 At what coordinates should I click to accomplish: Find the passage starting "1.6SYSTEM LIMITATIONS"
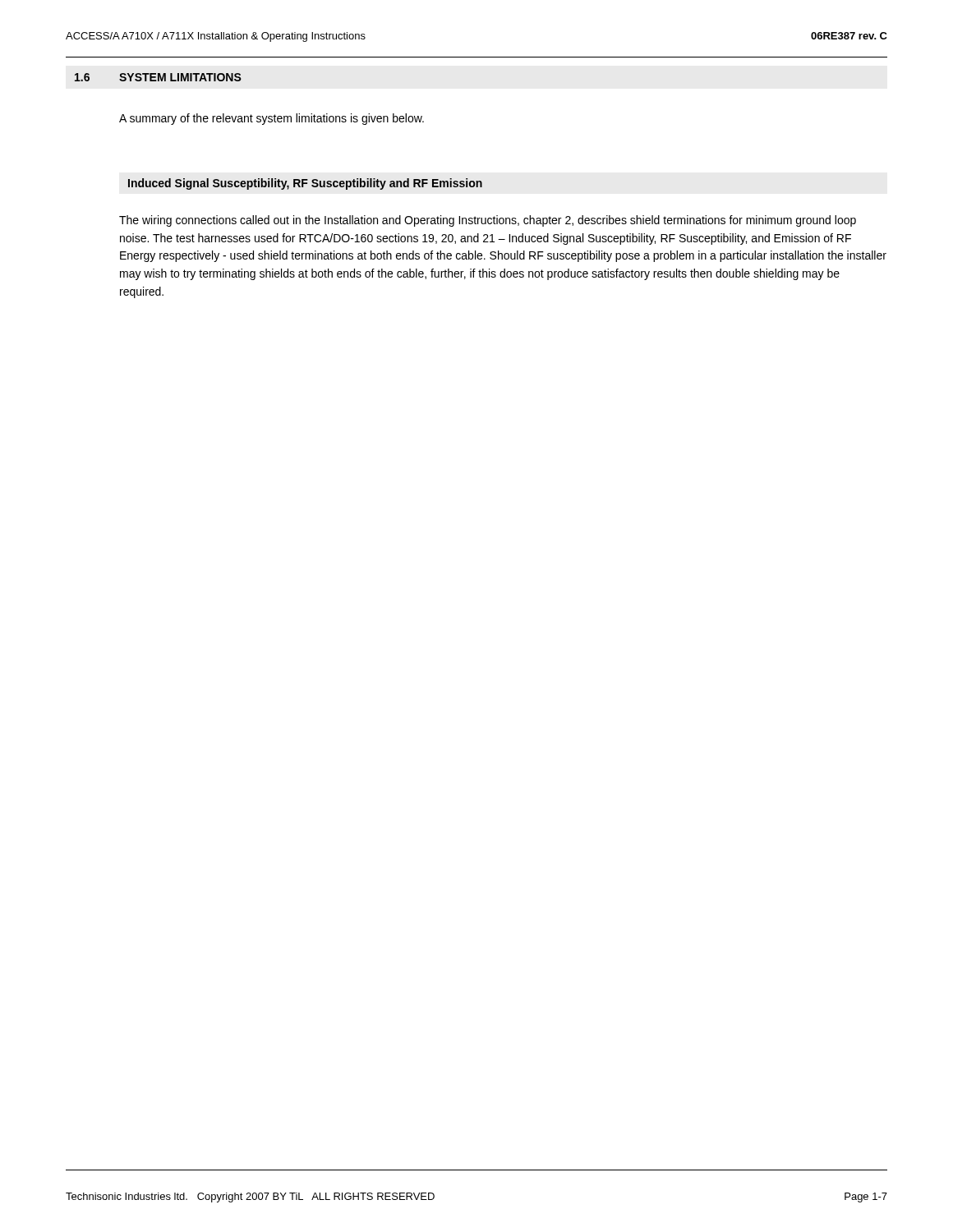tap(158, 77)
